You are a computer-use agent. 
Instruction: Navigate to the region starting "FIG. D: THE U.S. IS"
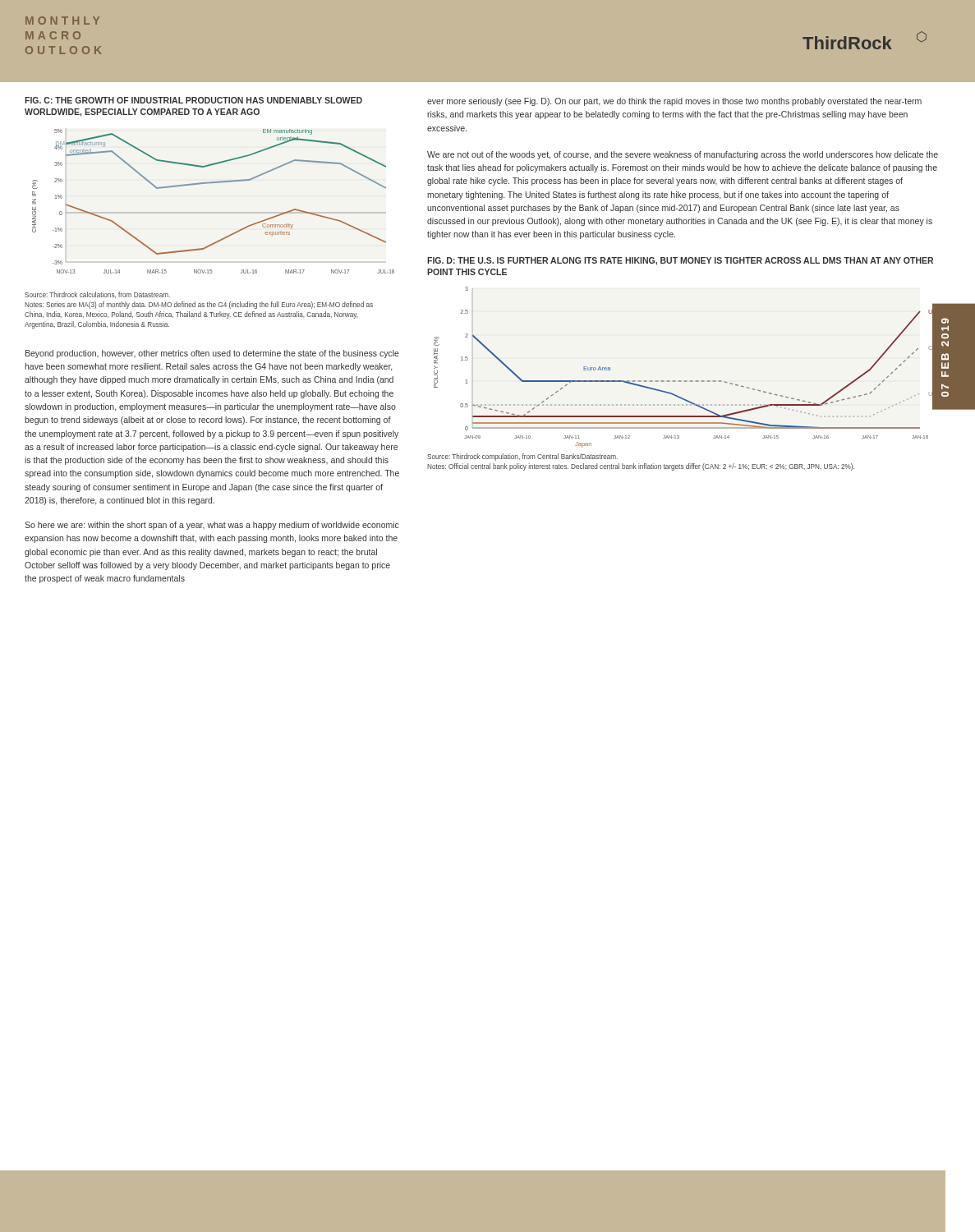pyautogui.click(x=680, y=266)
